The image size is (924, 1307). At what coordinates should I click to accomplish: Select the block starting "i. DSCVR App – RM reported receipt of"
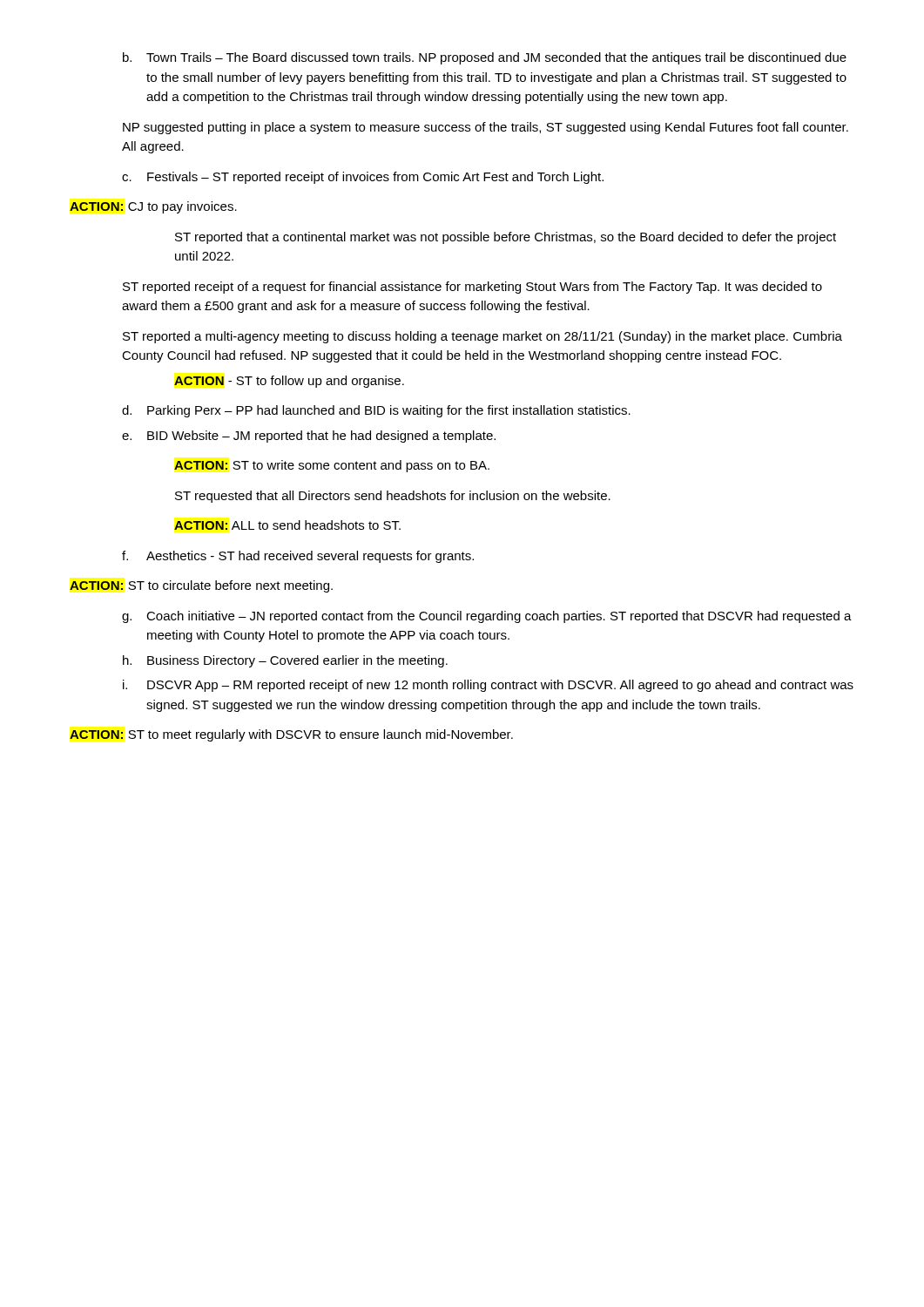[488, 695]
